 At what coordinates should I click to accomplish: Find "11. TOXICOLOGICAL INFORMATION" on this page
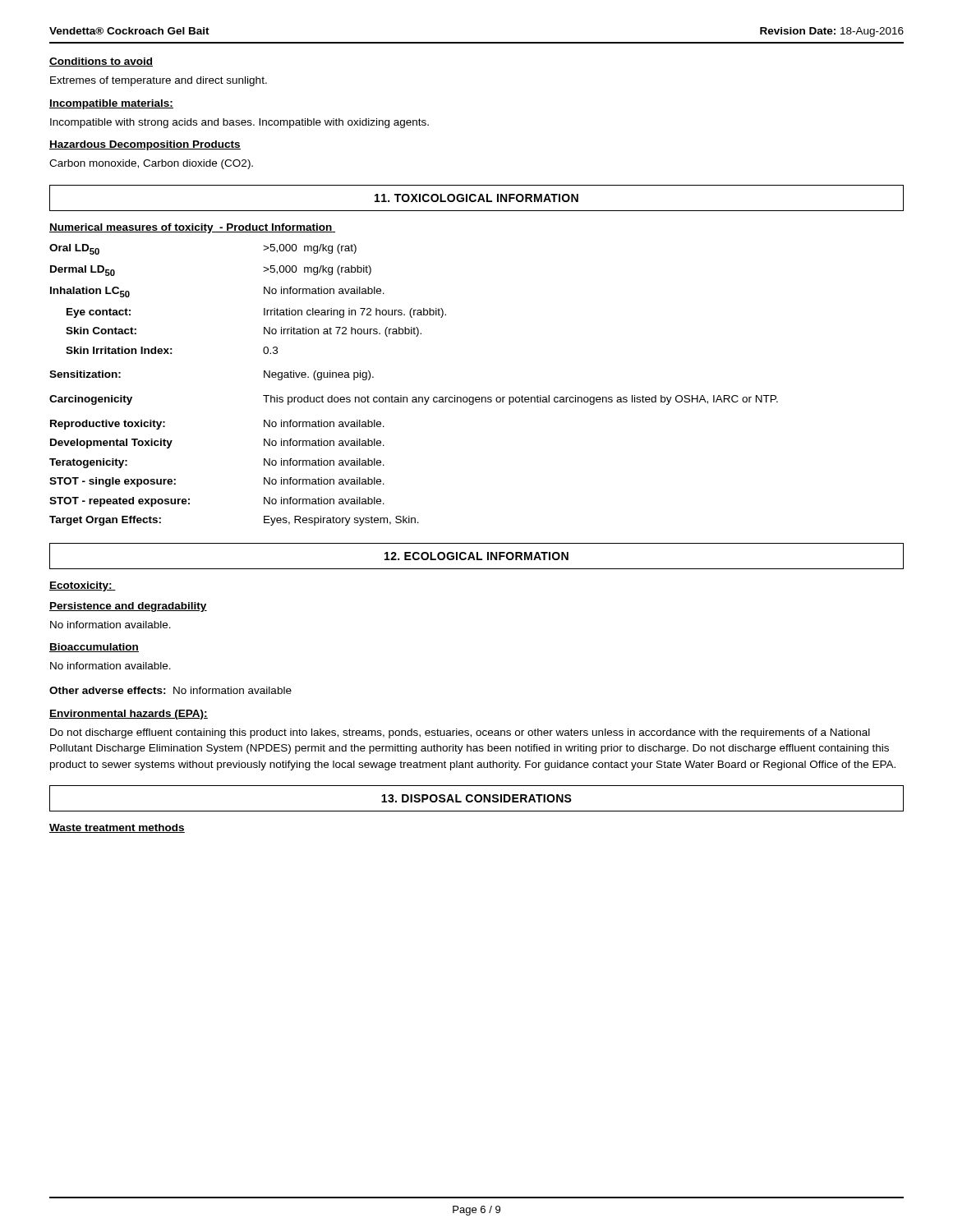(x=476, y=198)
